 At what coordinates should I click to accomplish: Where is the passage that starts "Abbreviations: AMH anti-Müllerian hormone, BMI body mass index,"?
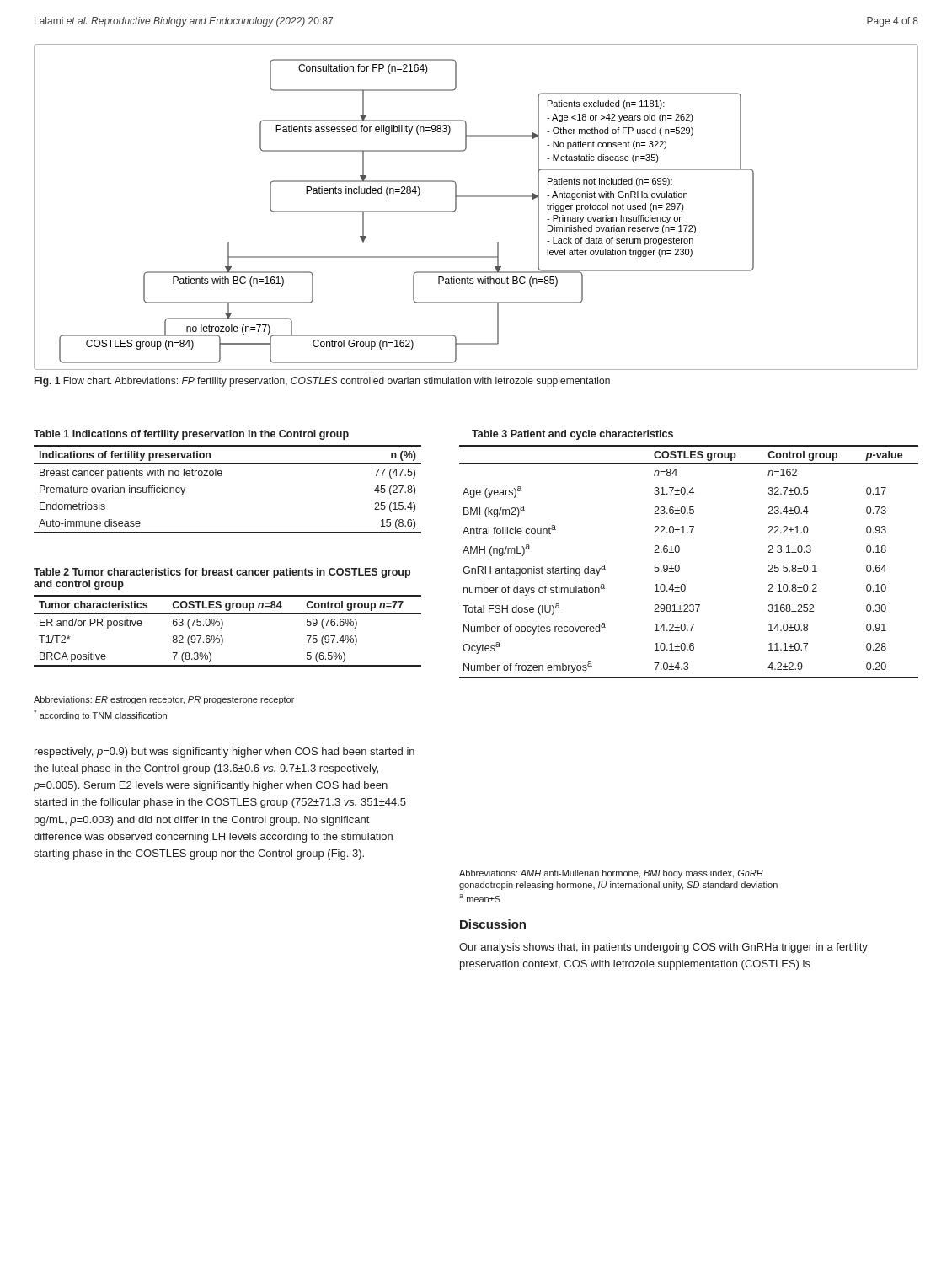coord(611,873)
